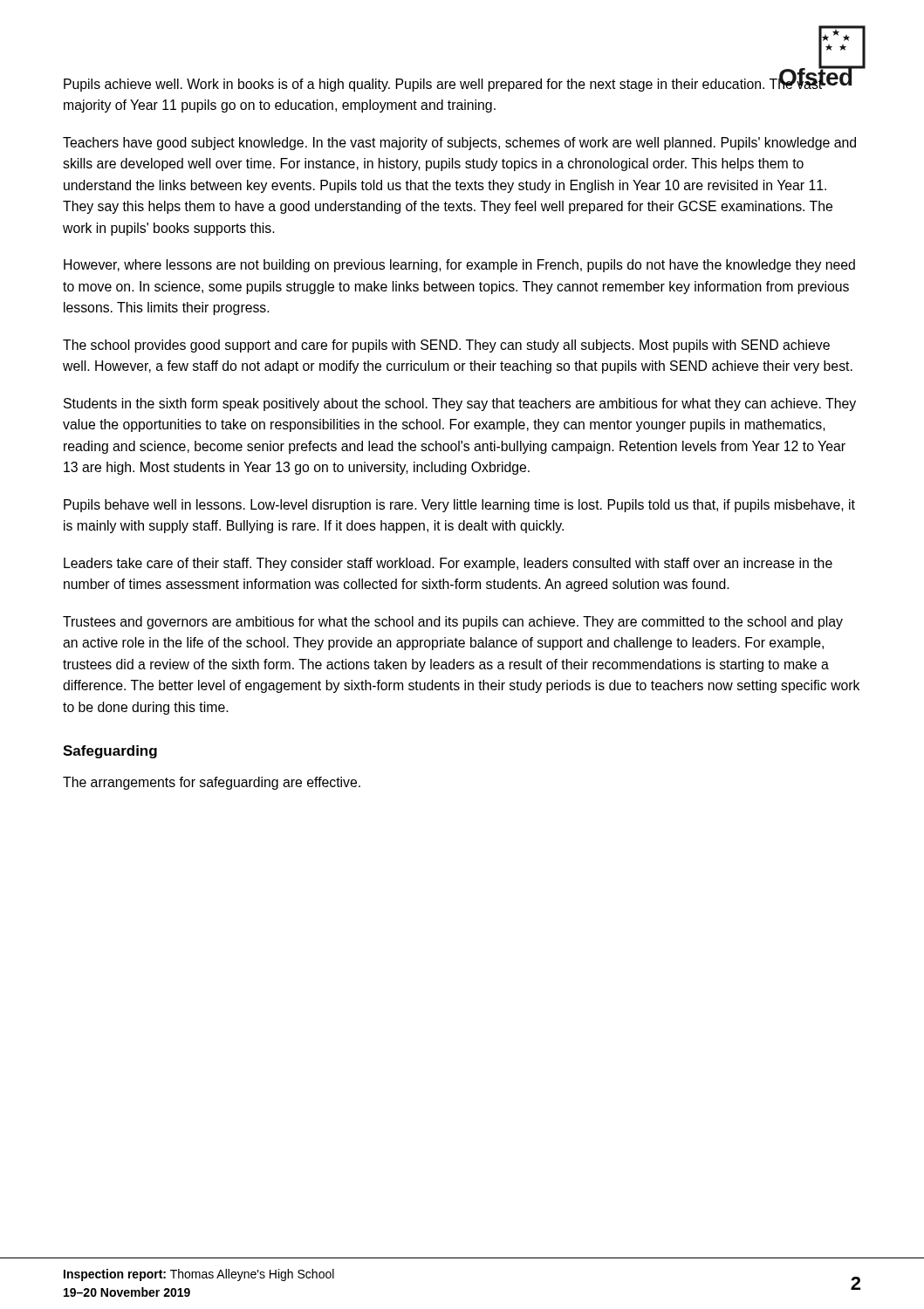The width and height of the screenshot is (924, 1309).
Task: Click on the logo
Action: tap(828, 59)
